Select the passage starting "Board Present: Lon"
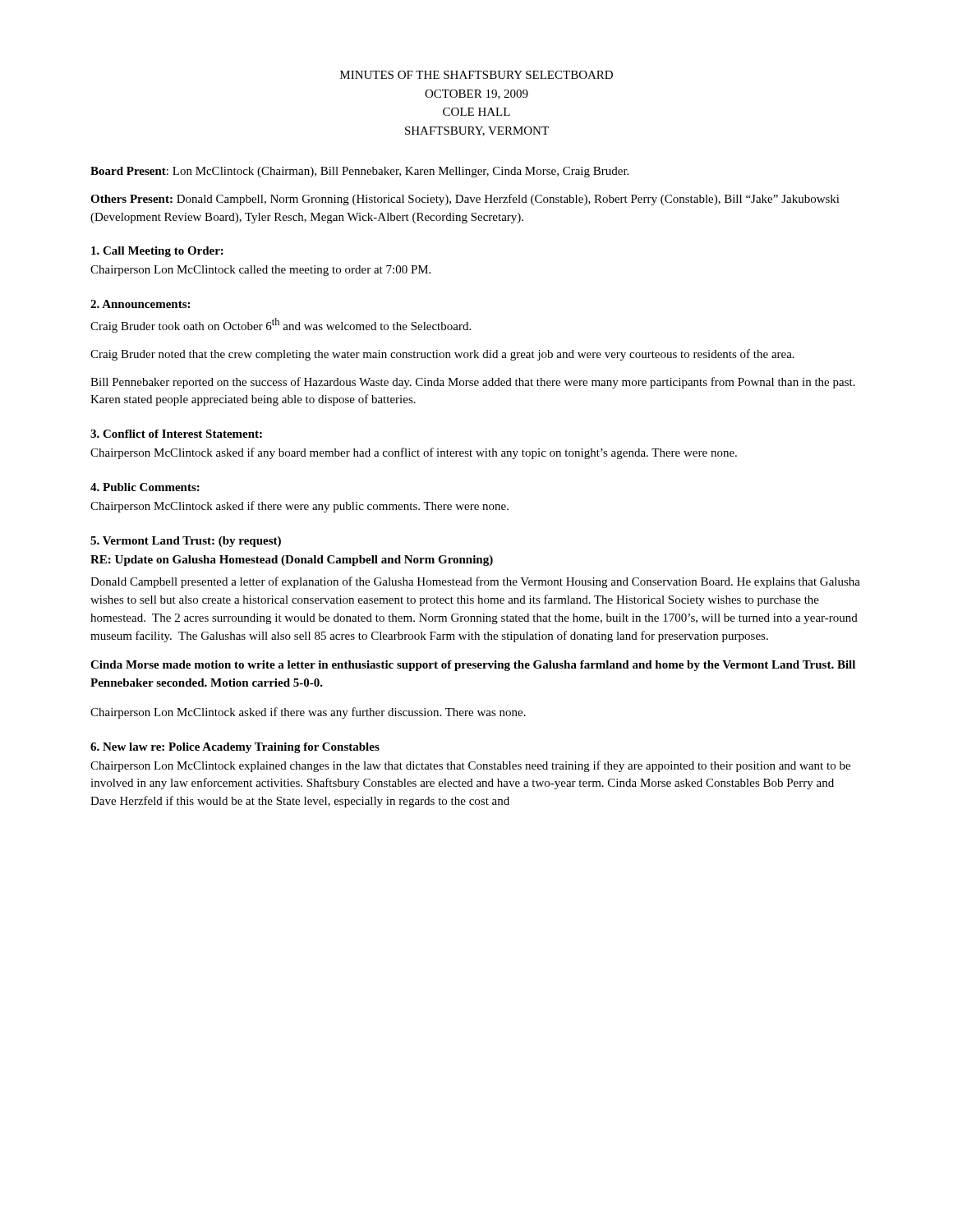The image size is (953, 1232). pos(360,171)
